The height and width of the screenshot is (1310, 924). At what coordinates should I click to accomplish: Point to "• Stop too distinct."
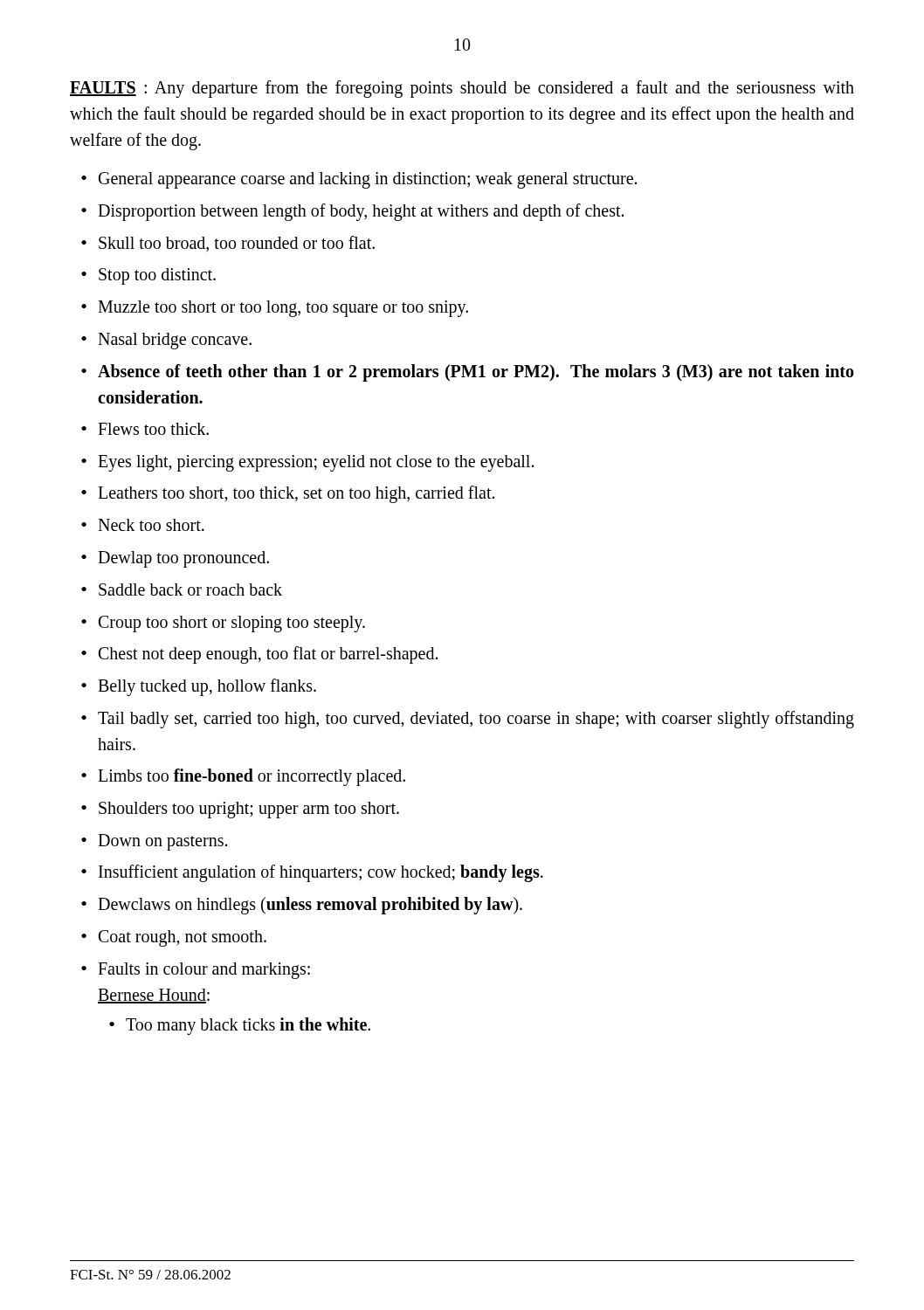(x=148, y=276)
